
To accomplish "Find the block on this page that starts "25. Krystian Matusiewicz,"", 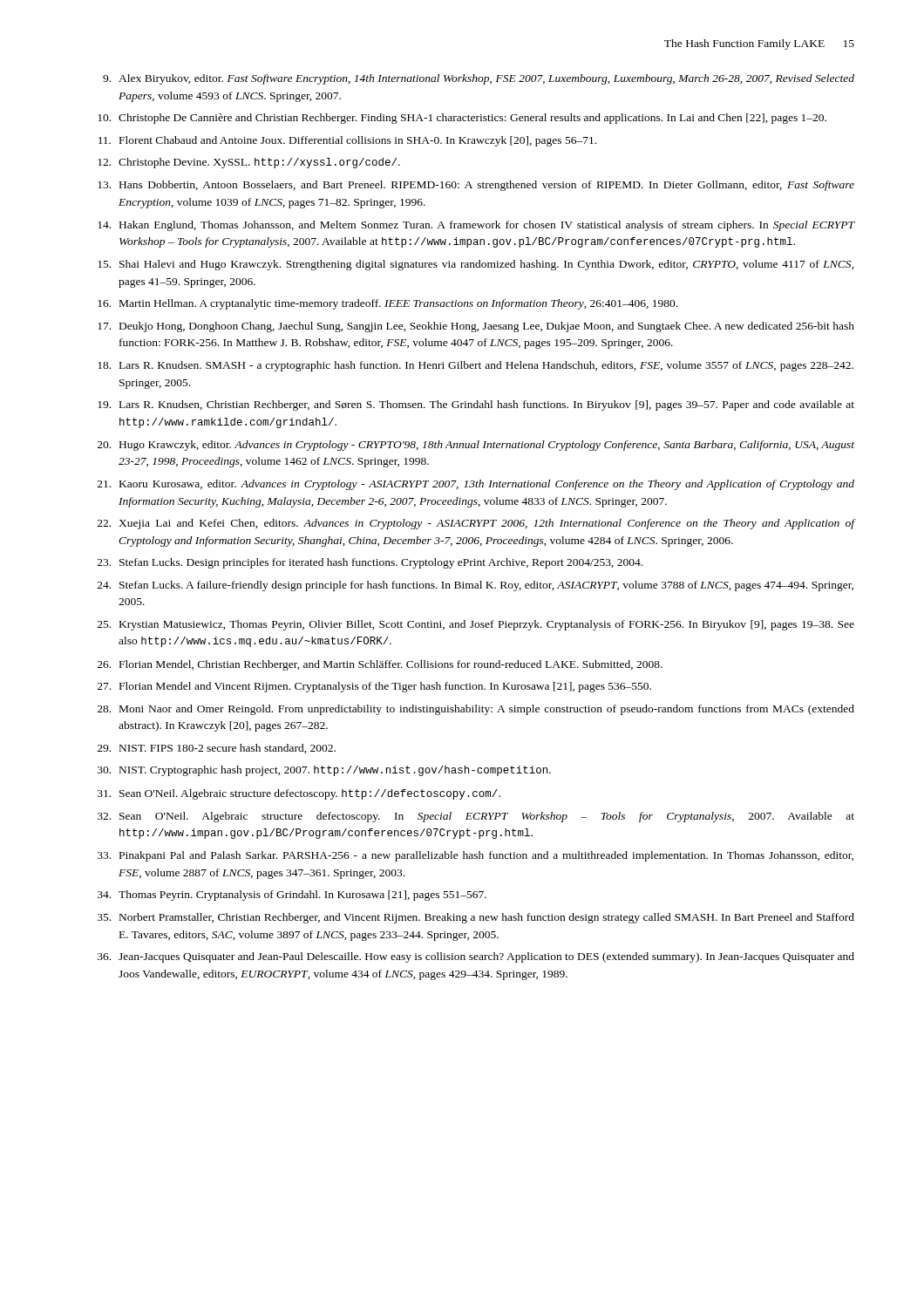I will (471, 633).
